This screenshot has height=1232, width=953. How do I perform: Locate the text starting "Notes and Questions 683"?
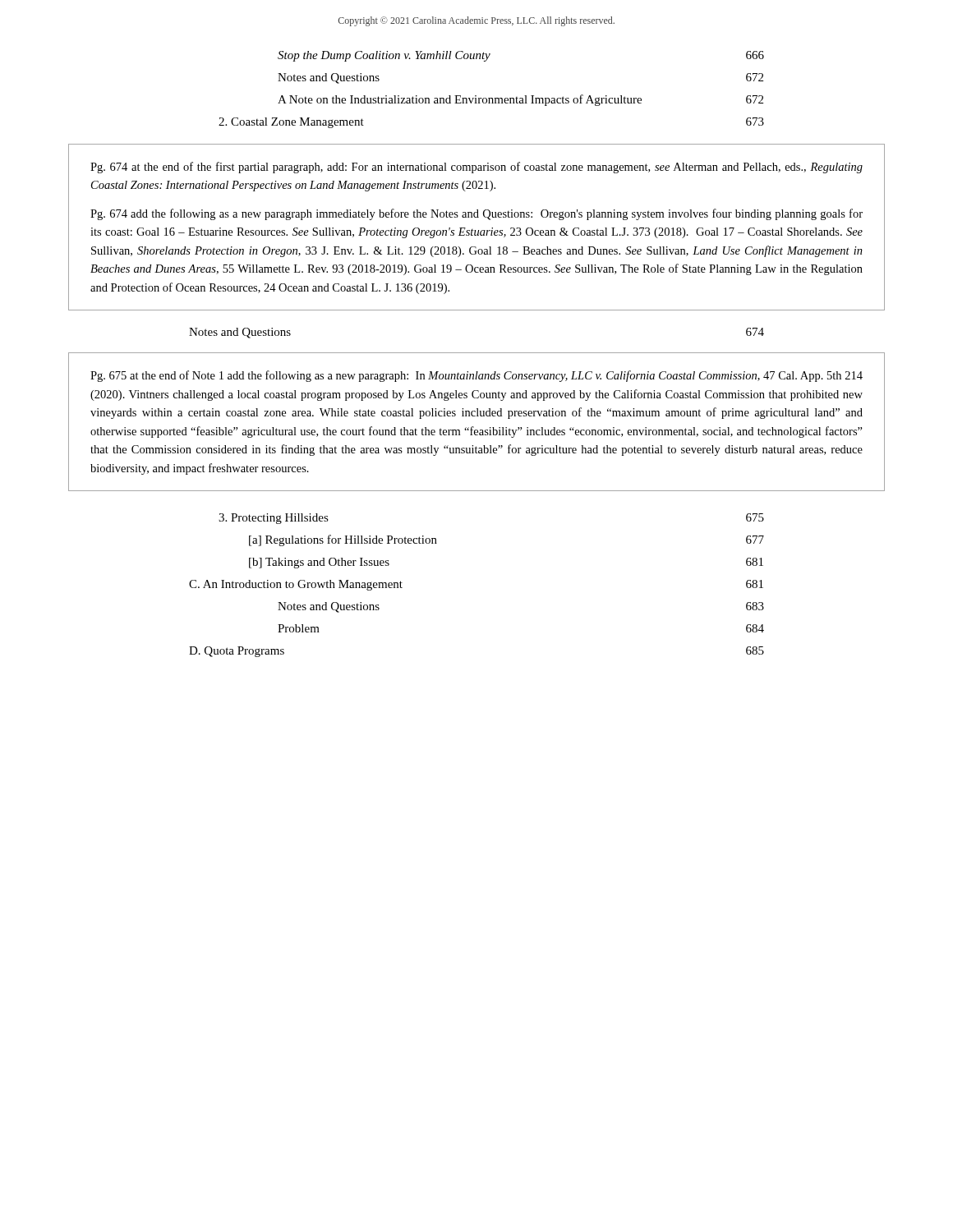[x=322, y=607]
